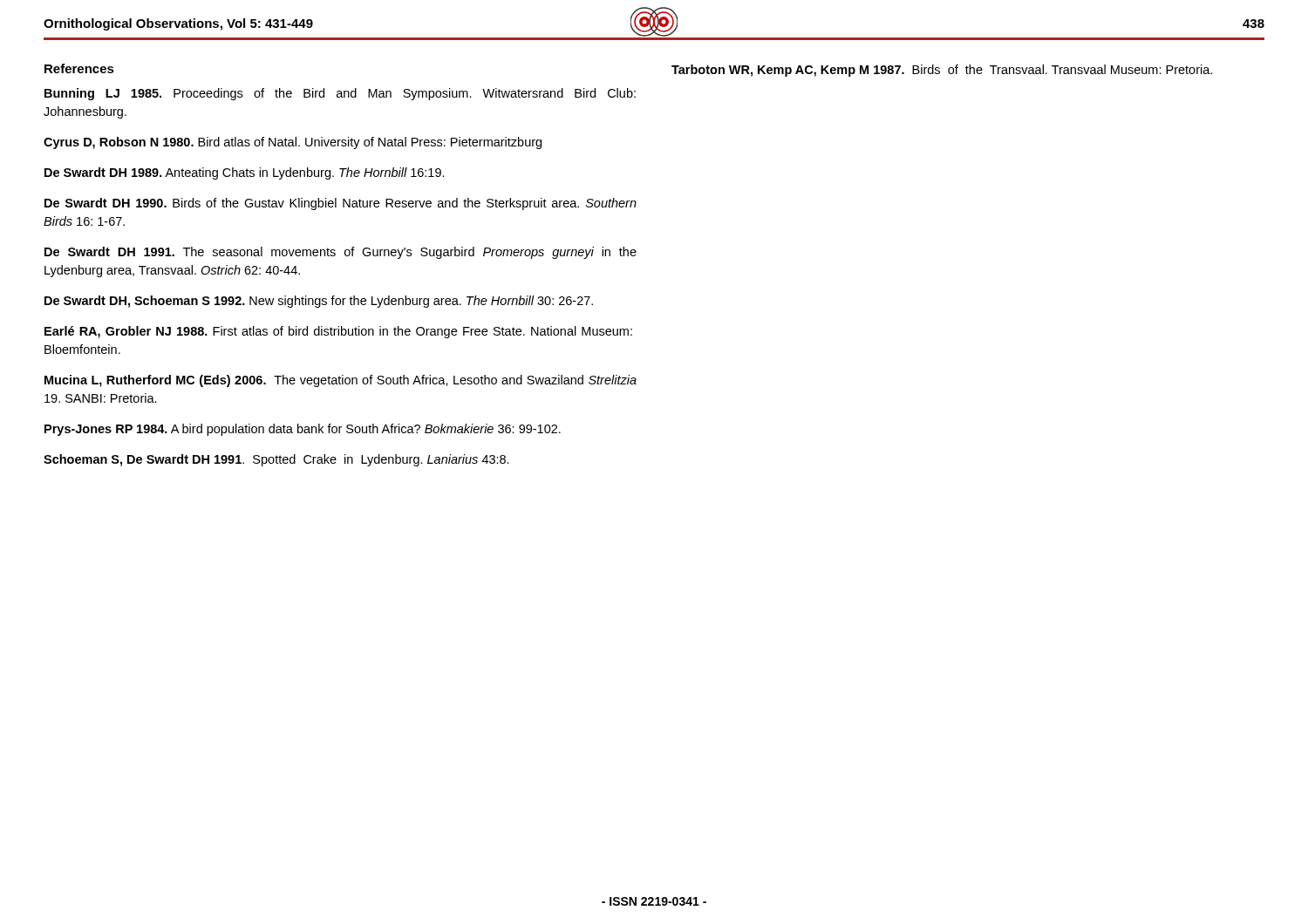Find the region starting "Prys-Jones RP 1984. A"

click(x=302, y=429)
